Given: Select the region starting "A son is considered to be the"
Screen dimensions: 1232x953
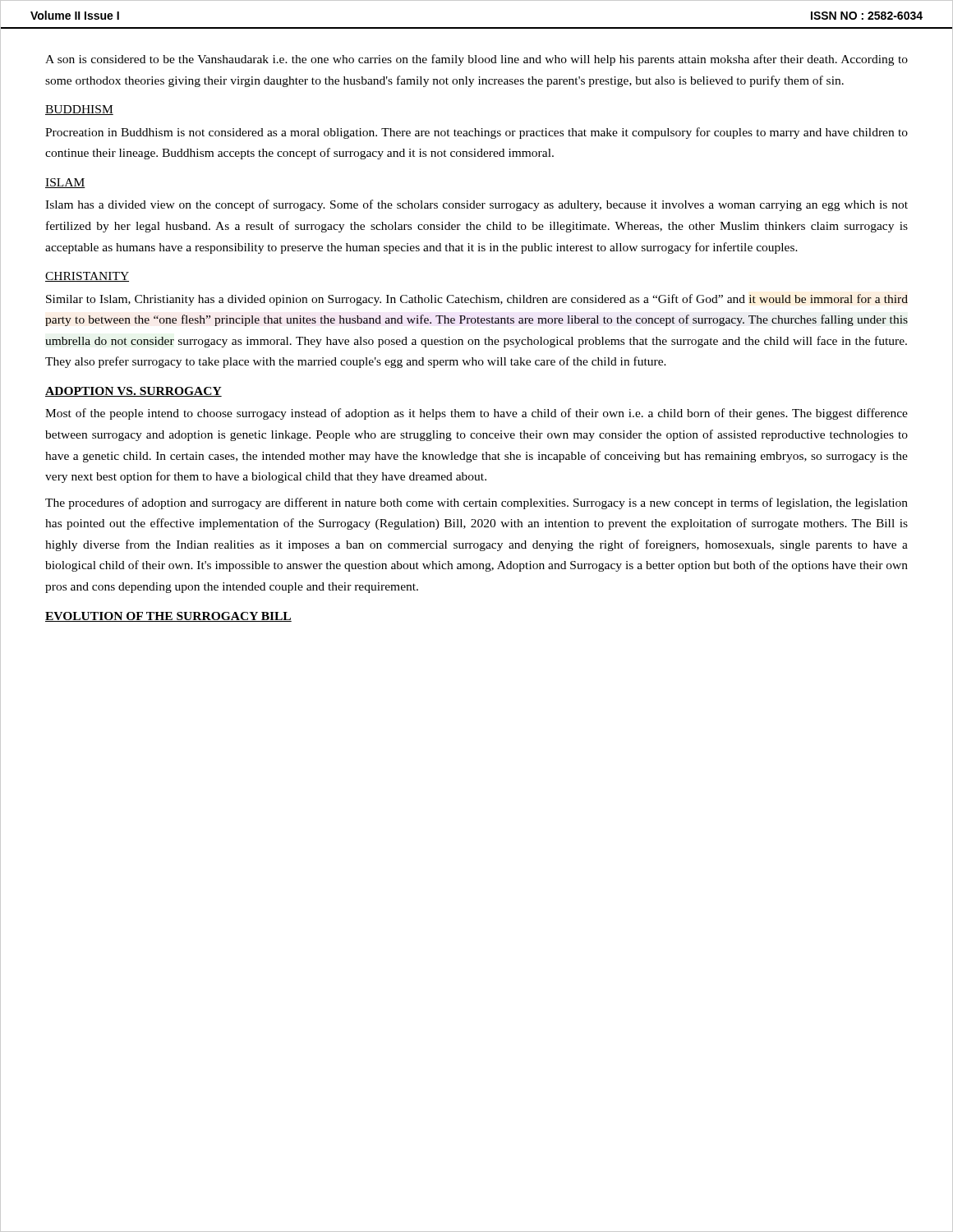Looking at the screenshot, I should point(476,69).
